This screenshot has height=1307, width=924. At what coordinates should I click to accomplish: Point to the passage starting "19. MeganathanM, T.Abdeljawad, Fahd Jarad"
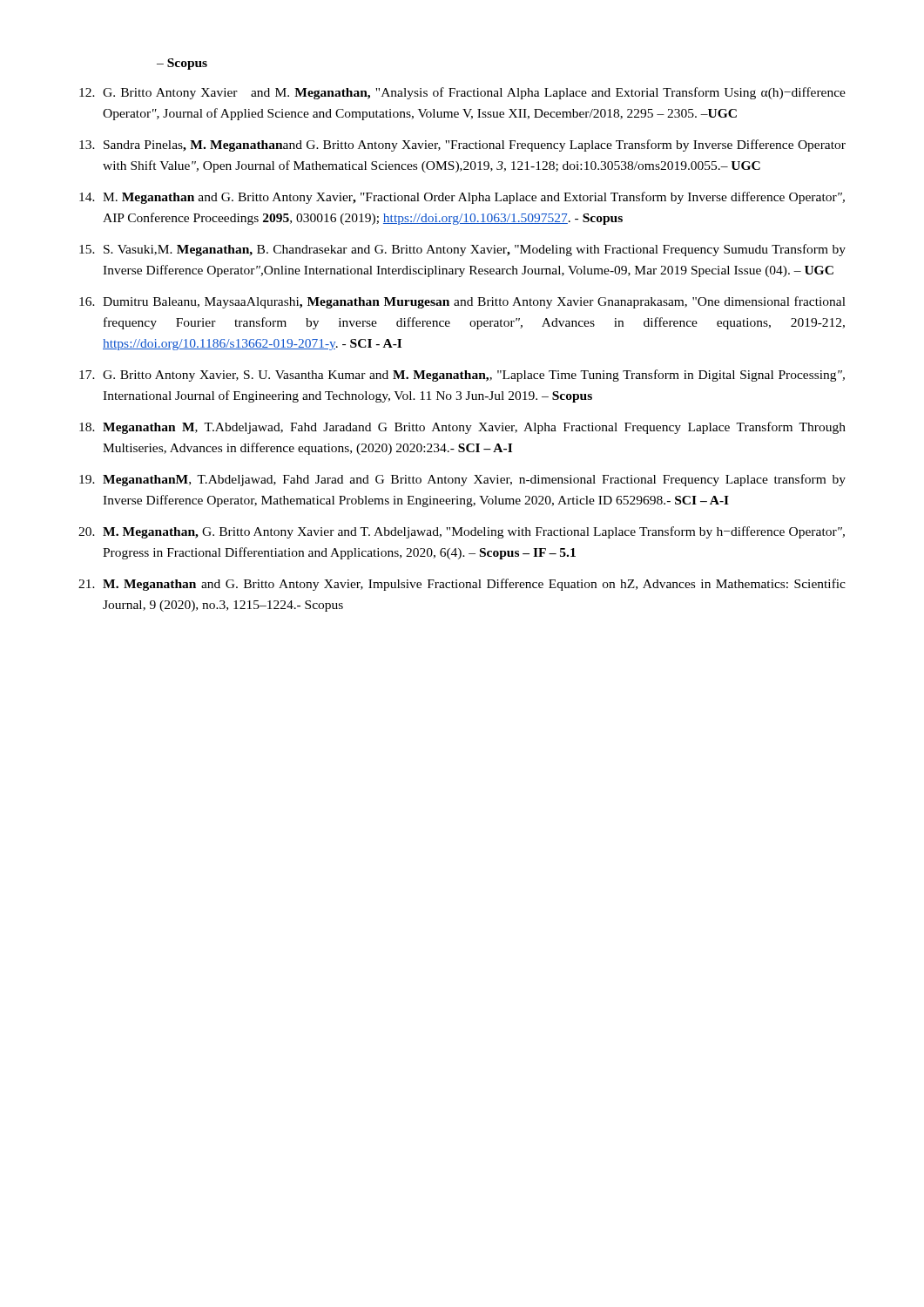(x=462, y=490)
